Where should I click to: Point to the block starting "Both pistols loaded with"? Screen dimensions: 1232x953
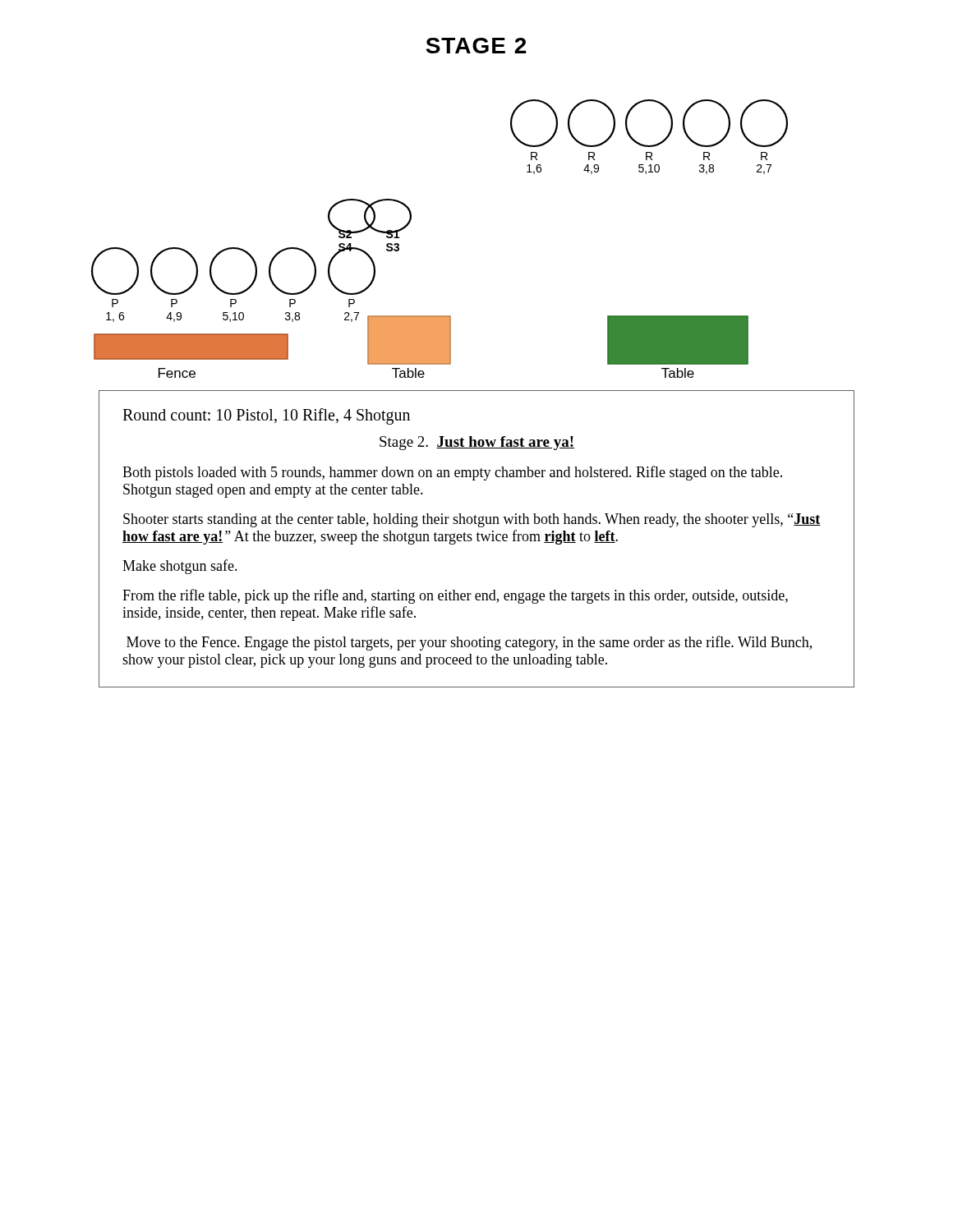[x=453, y=481]
